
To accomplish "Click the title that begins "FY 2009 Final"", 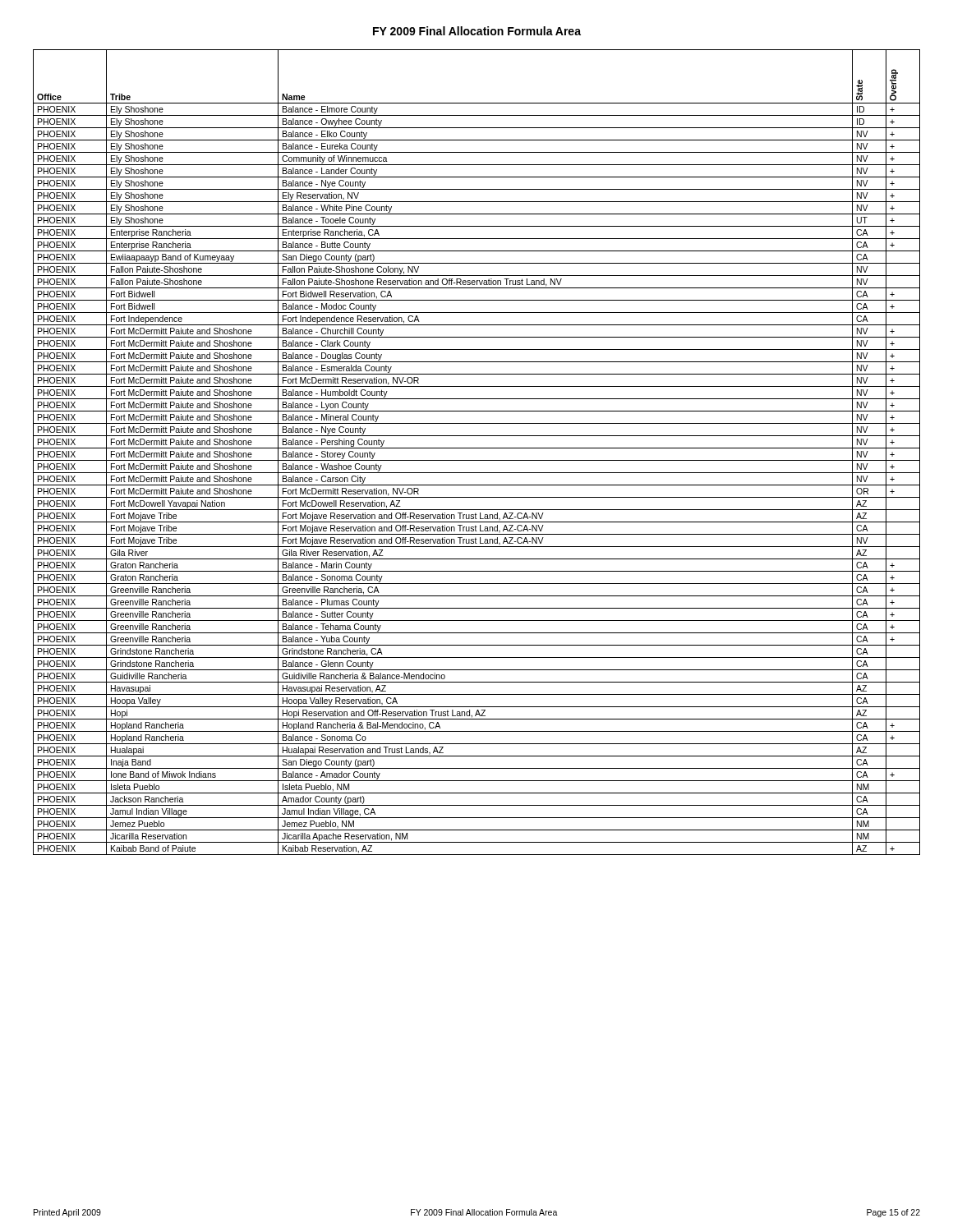I will (x=476, y=31).
